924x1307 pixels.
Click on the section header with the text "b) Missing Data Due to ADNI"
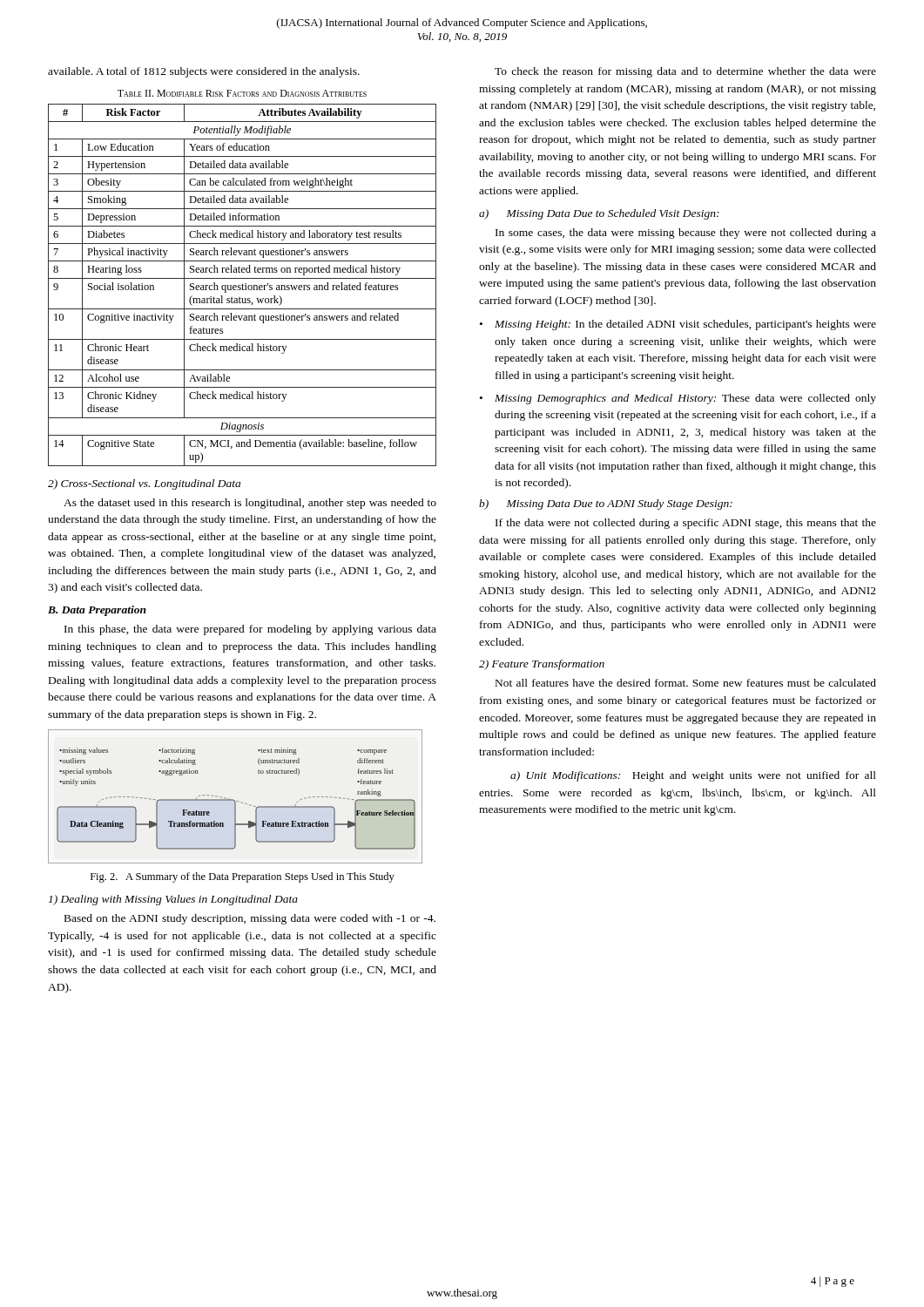pos(606,503)
